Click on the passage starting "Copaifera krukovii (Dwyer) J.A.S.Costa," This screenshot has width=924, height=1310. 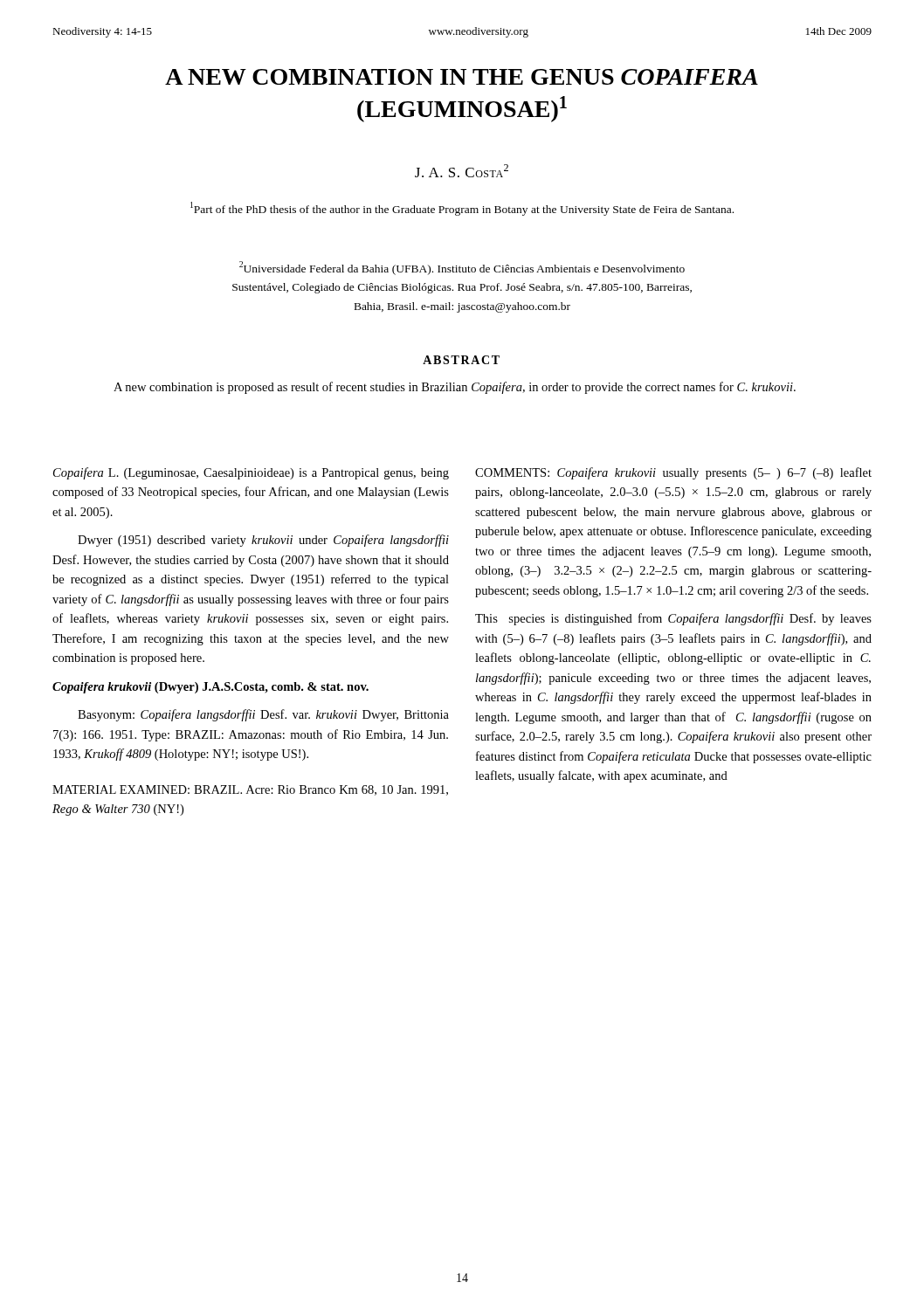click(251, 720)
